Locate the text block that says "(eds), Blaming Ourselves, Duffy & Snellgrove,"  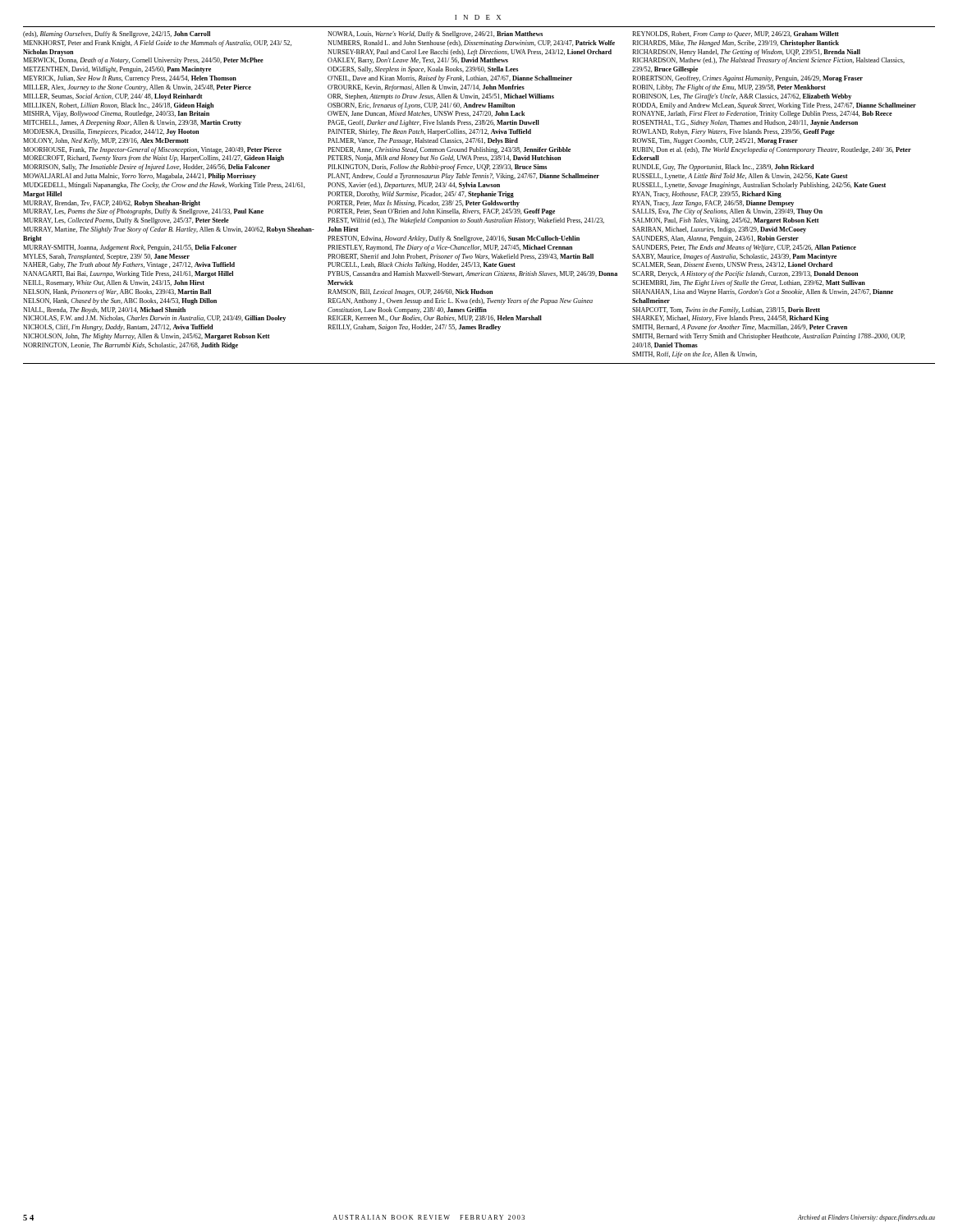pos(169,190)
